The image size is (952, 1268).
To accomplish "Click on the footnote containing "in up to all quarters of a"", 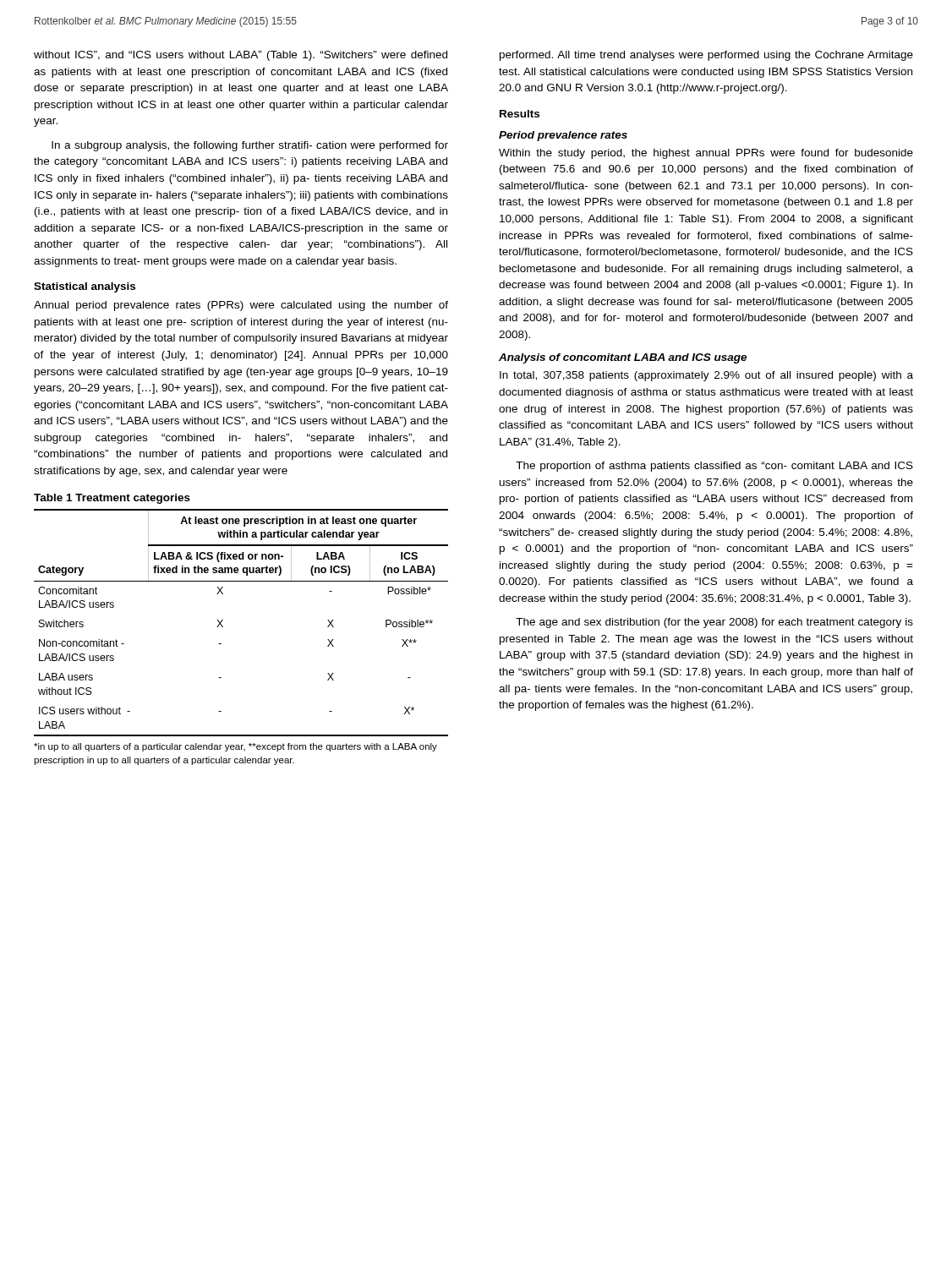I will click(235, 753).
